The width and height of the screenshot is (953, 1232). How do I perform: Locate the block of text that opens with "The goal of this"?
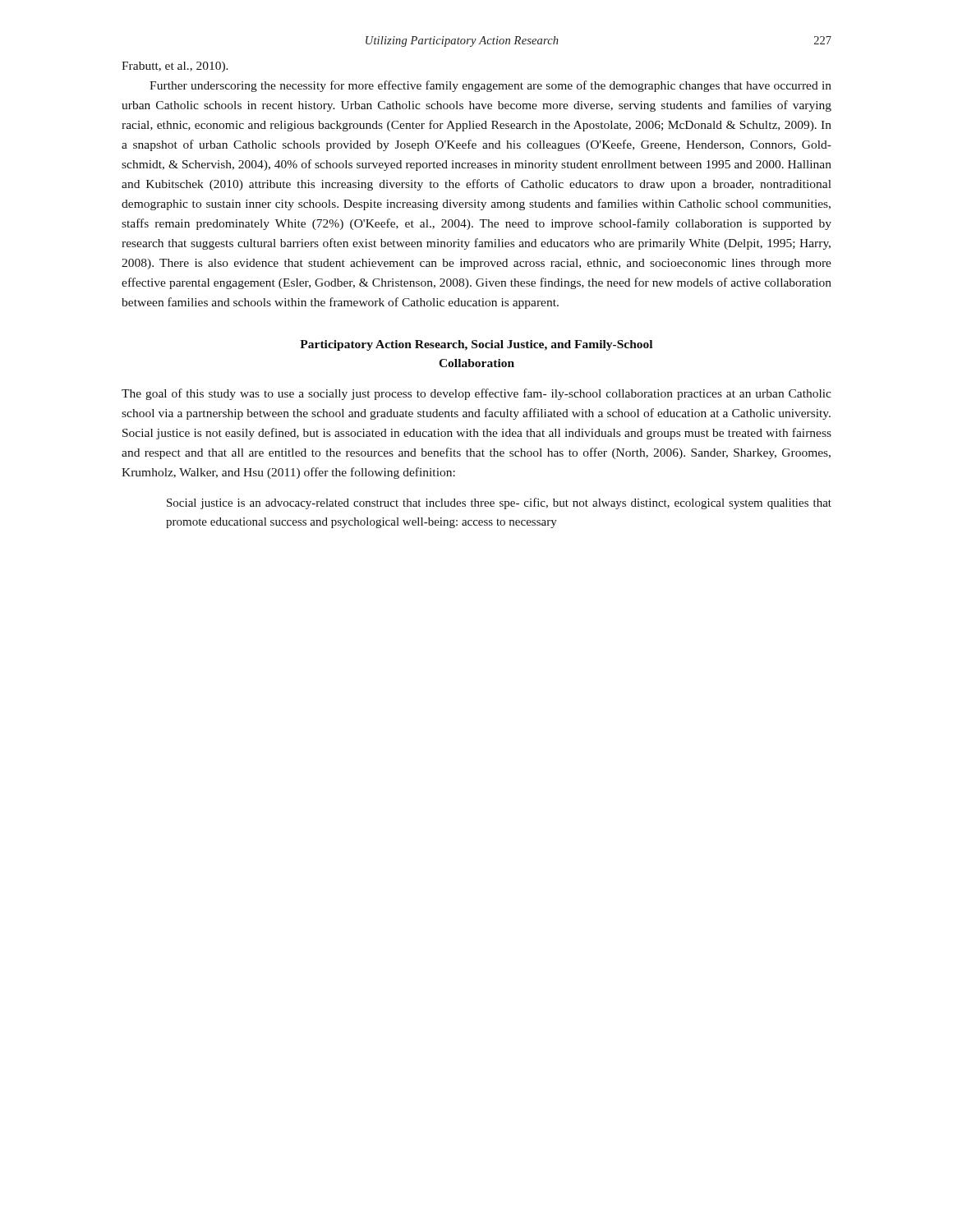[x=476, y=433]
